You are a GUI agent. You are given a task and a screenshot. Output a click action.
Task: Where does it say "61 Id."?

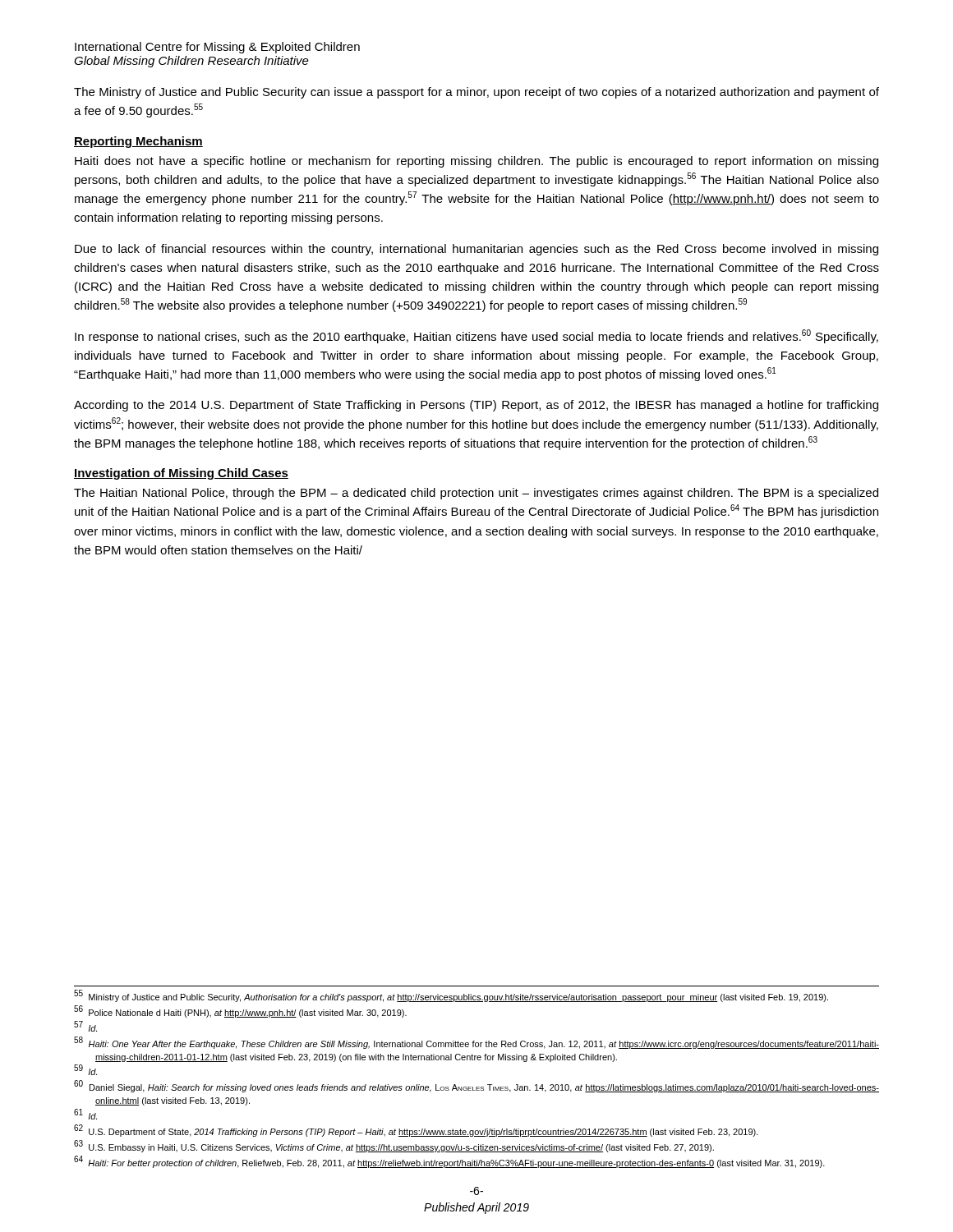coord(86,1116)
